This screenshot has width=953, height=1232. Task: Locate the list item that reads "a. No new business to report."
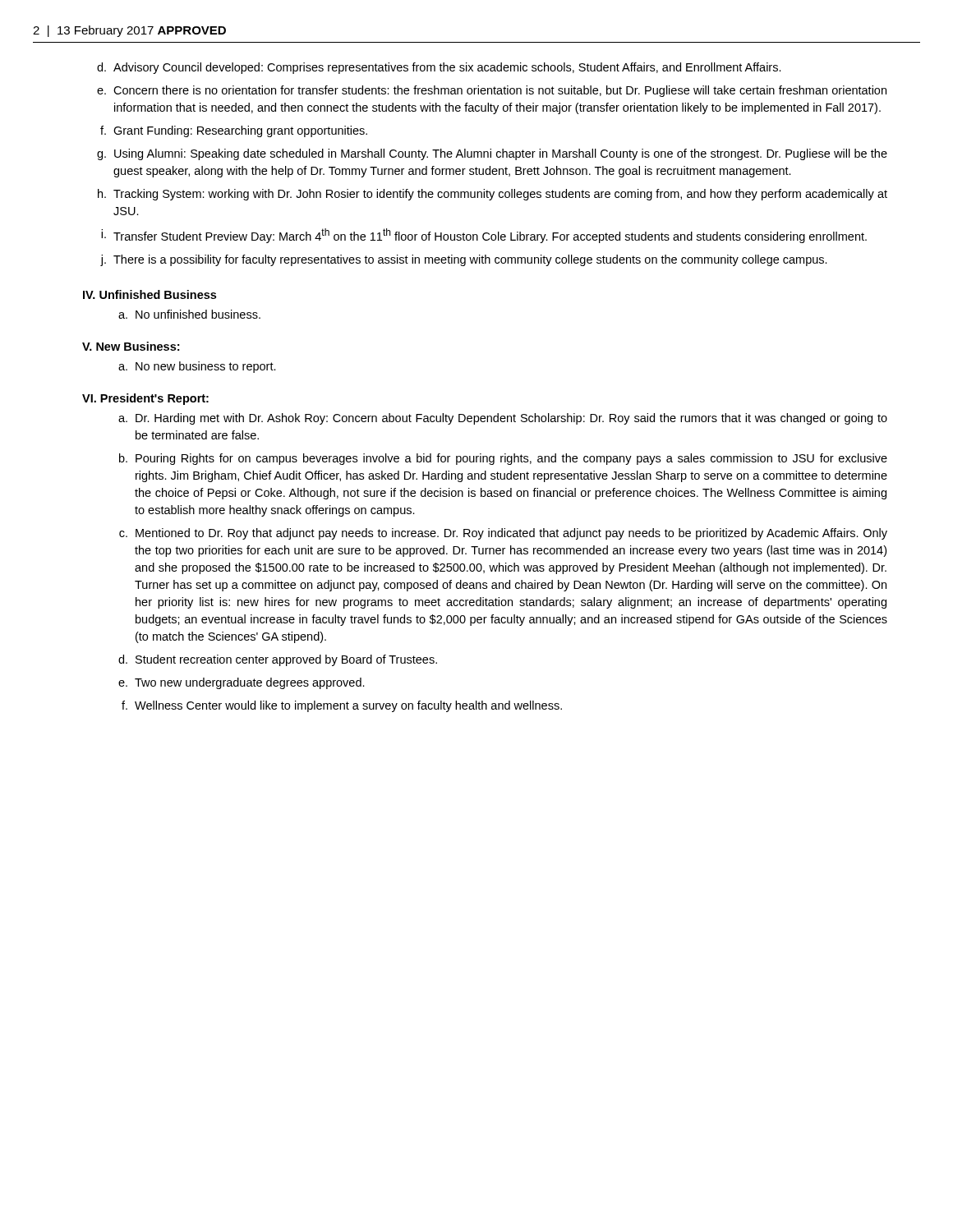pyautogui.click(x=197, y=367)
